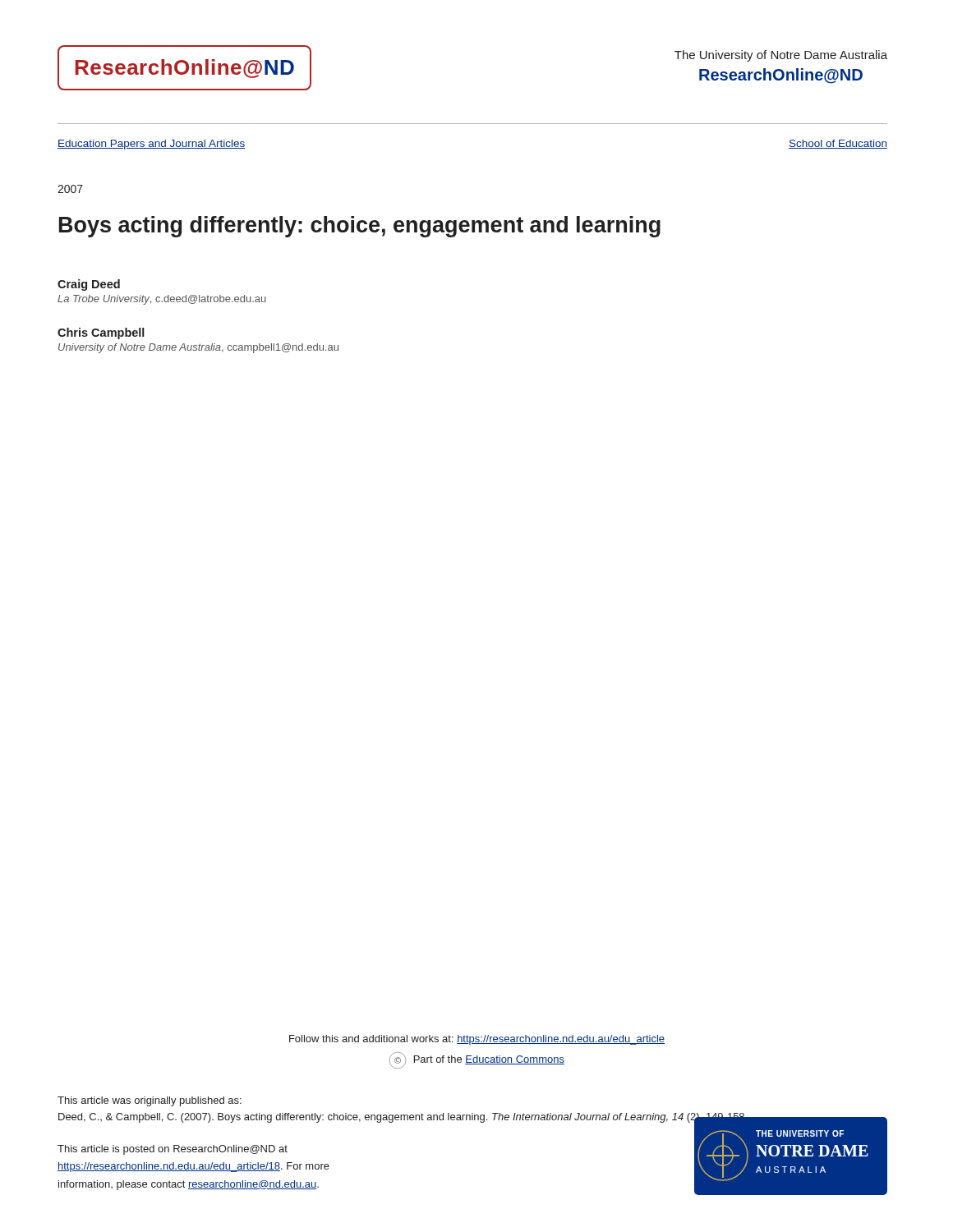The width and height of the screenshot is (953, 1232).
Task: Find the passage starting "Education Papers and Journal"
Action: coord(151,143)
